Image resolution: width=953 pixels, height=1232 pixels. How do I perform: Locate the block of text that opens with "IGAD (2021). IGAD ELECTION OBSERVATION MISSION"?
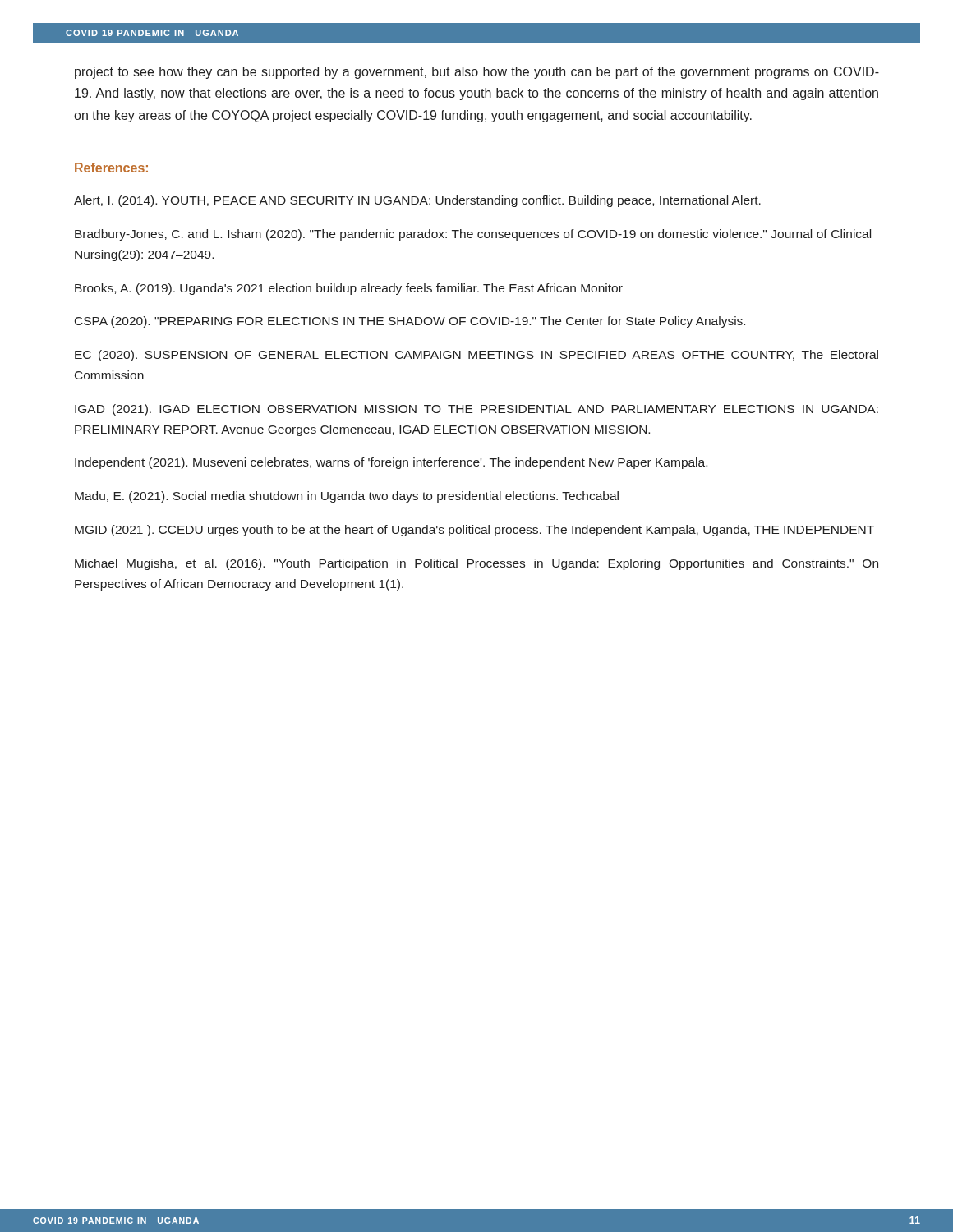click(x=476, y=419)
